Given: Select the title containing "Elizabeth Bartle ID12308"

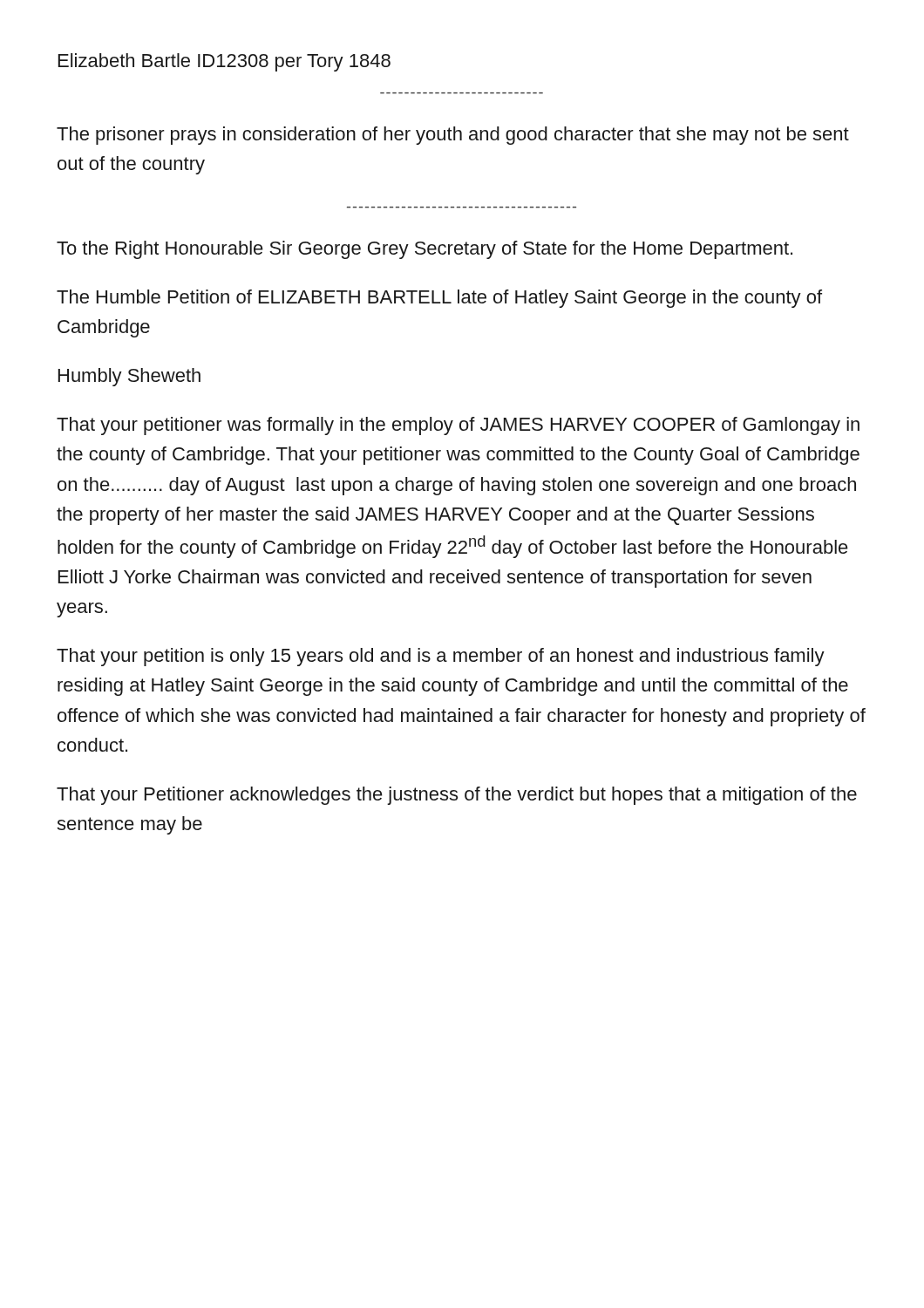Looking at the screenshot, I should [224, 61].
